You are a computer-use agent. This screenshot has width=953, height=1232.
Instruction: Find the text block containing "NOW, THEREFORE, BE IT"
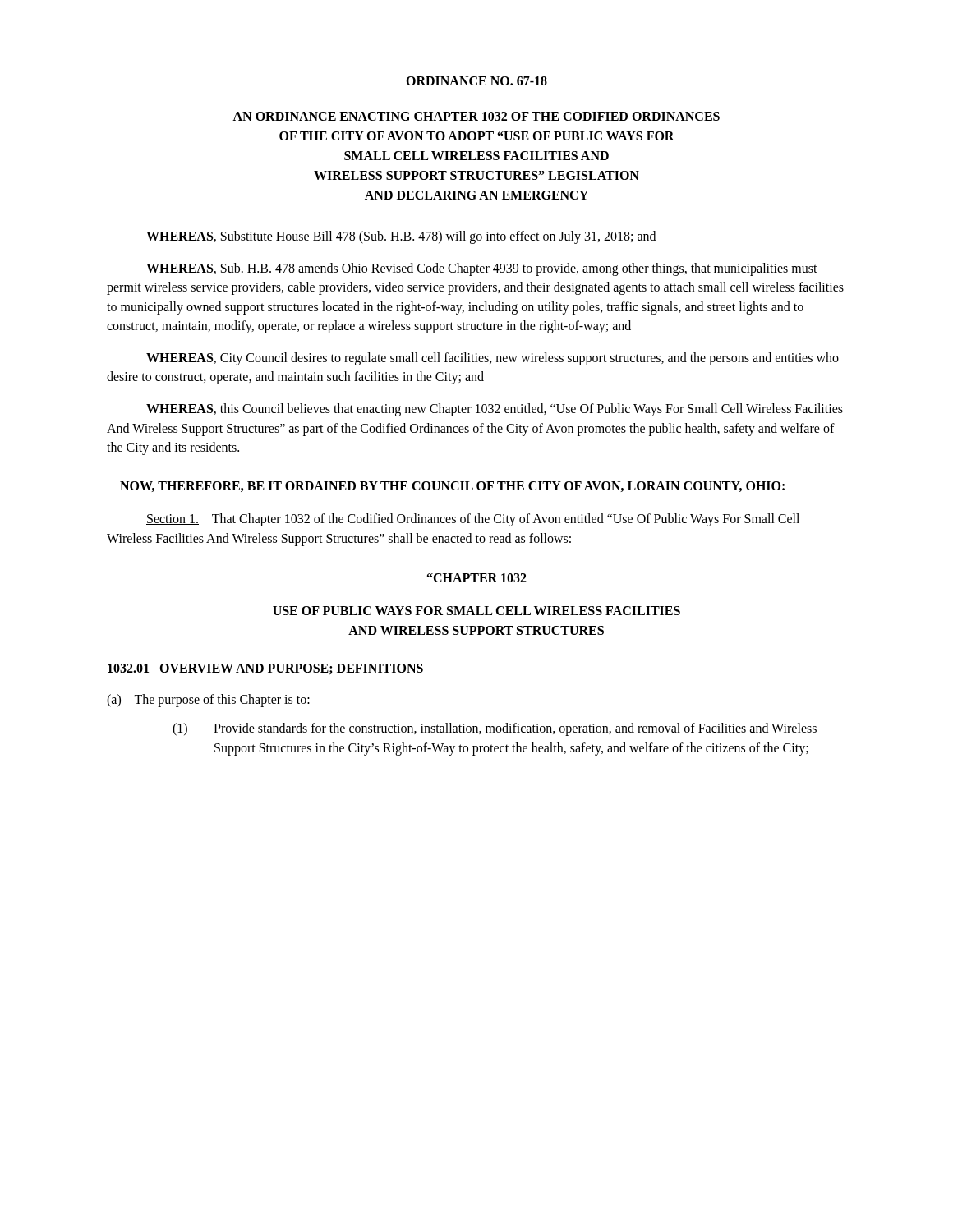click(x=476, y=486)
